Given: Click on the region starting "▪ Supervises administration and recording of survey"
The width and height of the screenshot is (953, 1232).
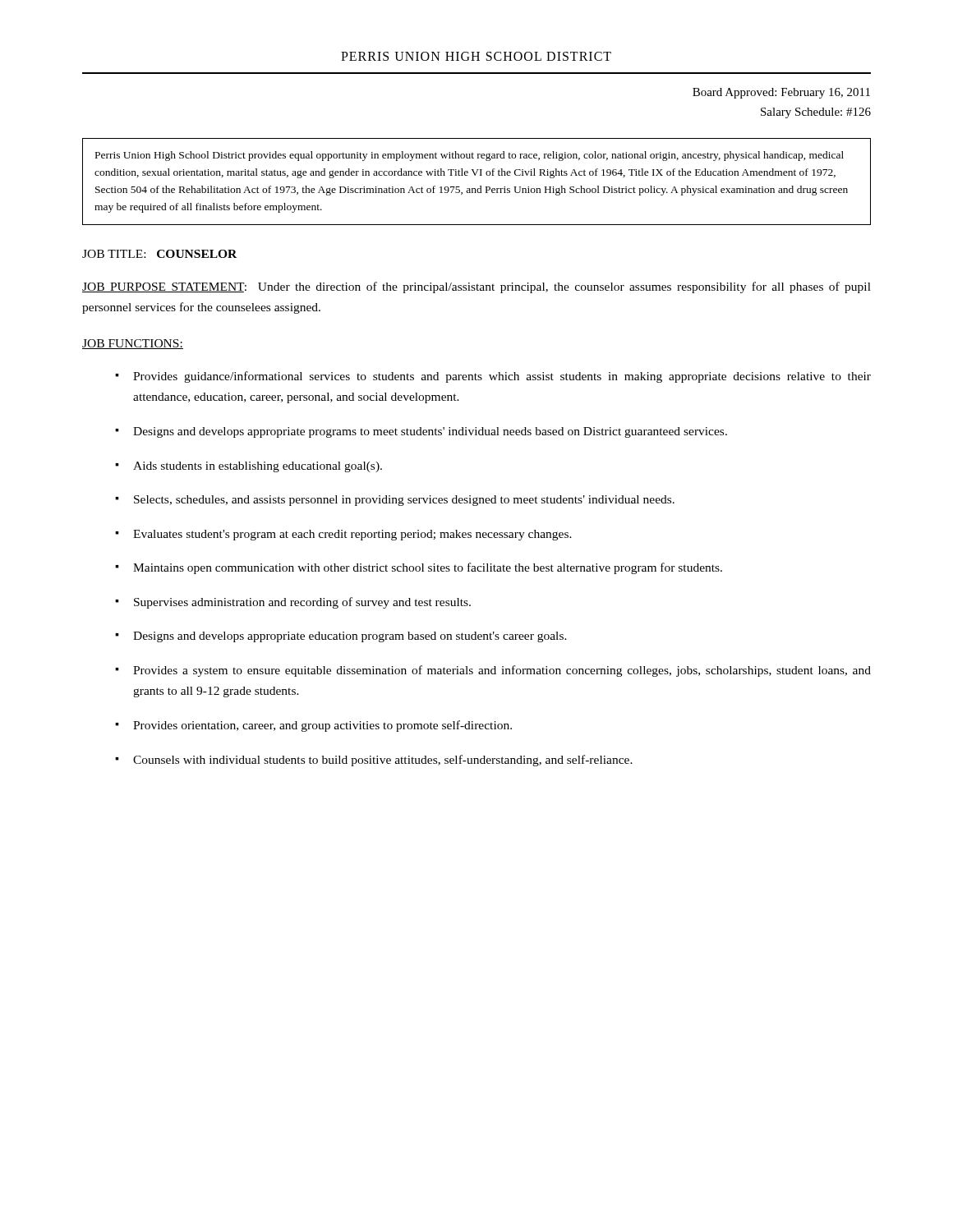Looking at the screenshot, I should pyautogui.click(x=293, y=603).
